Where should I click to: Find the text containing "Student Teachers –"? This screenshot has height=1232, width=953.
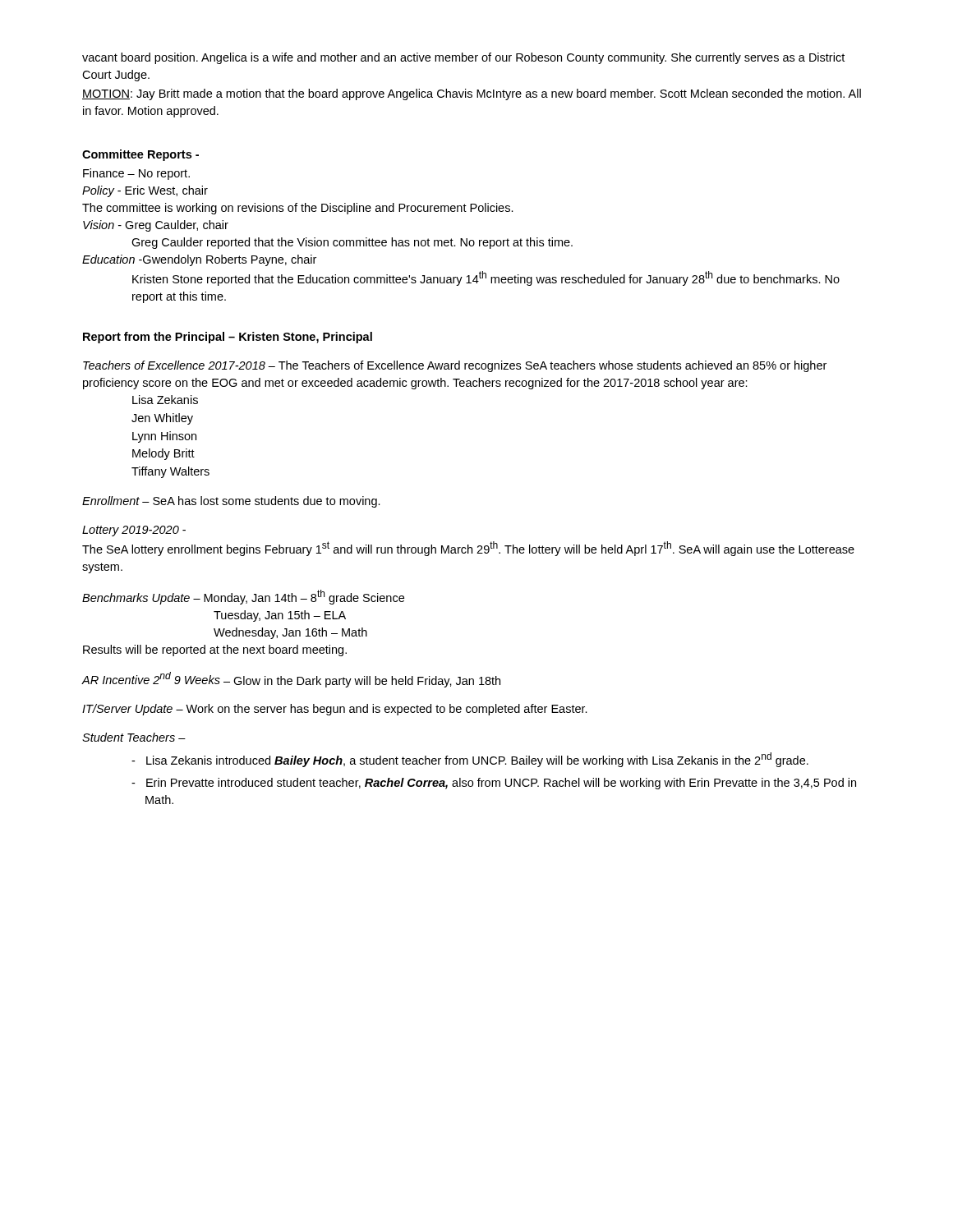pos(134,737)
